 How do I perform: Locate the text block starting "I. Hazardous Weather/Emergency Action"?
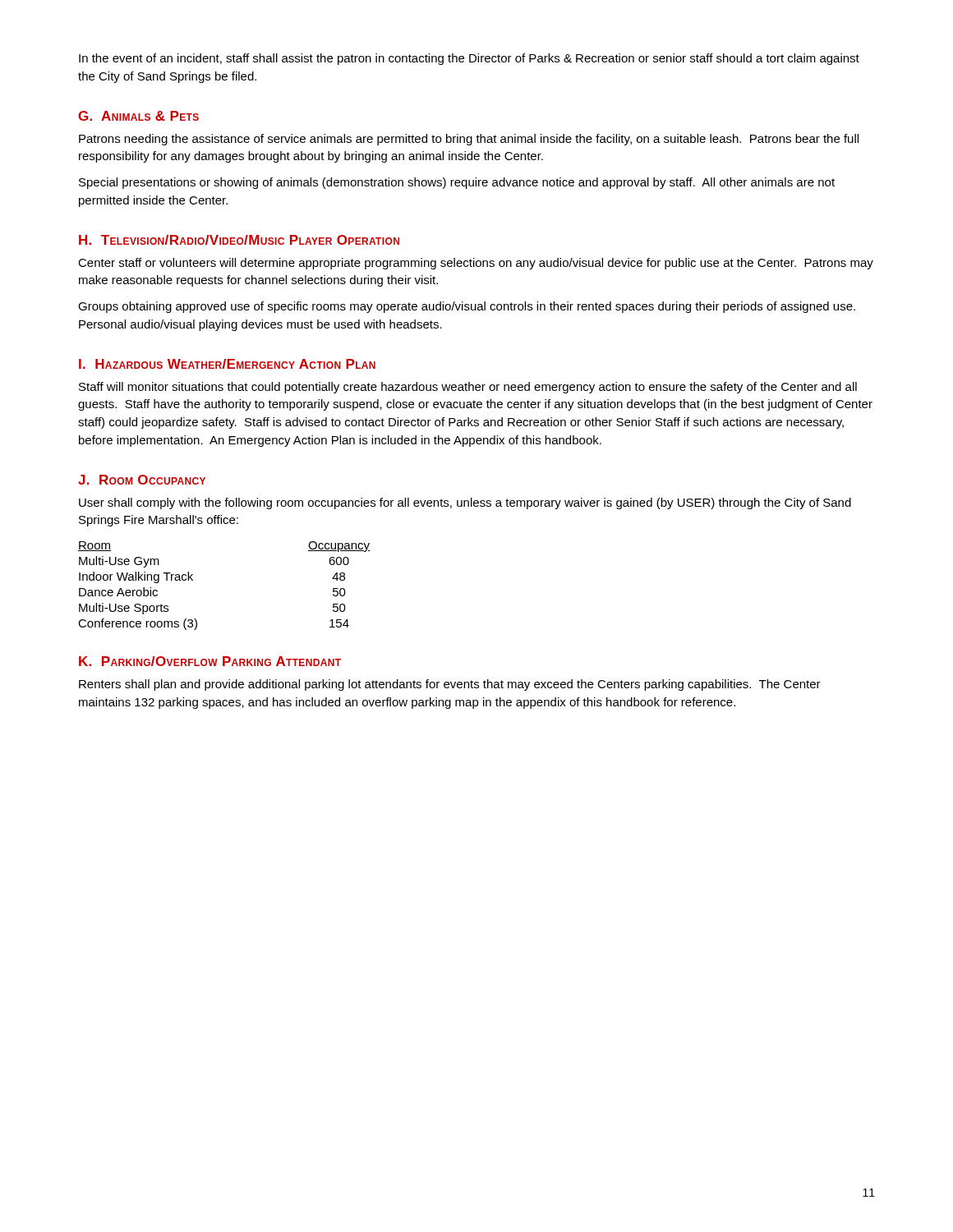pos(227,364)
